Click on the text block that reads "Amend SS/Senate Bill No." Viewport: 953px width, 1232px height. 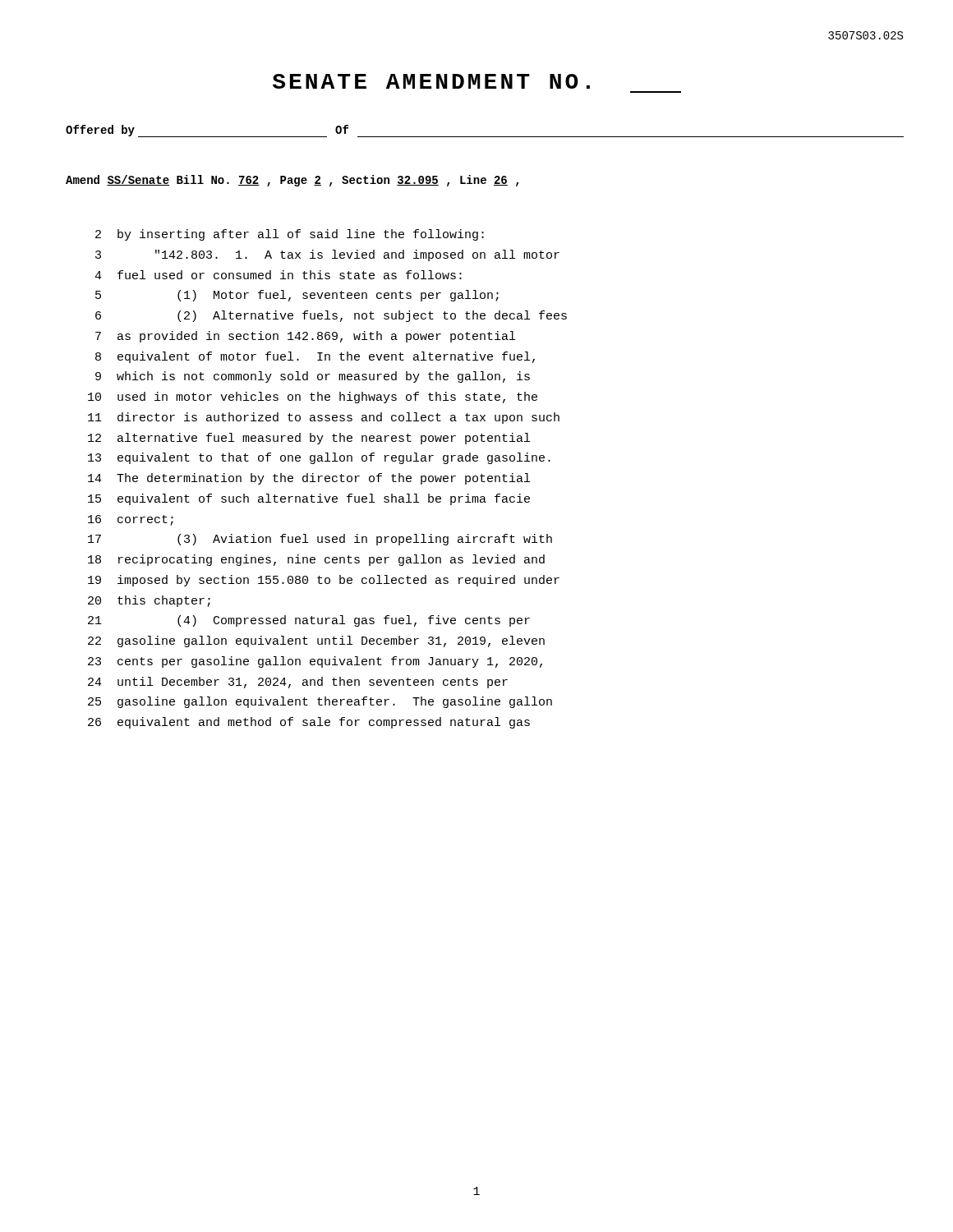[x=294, y=181]
